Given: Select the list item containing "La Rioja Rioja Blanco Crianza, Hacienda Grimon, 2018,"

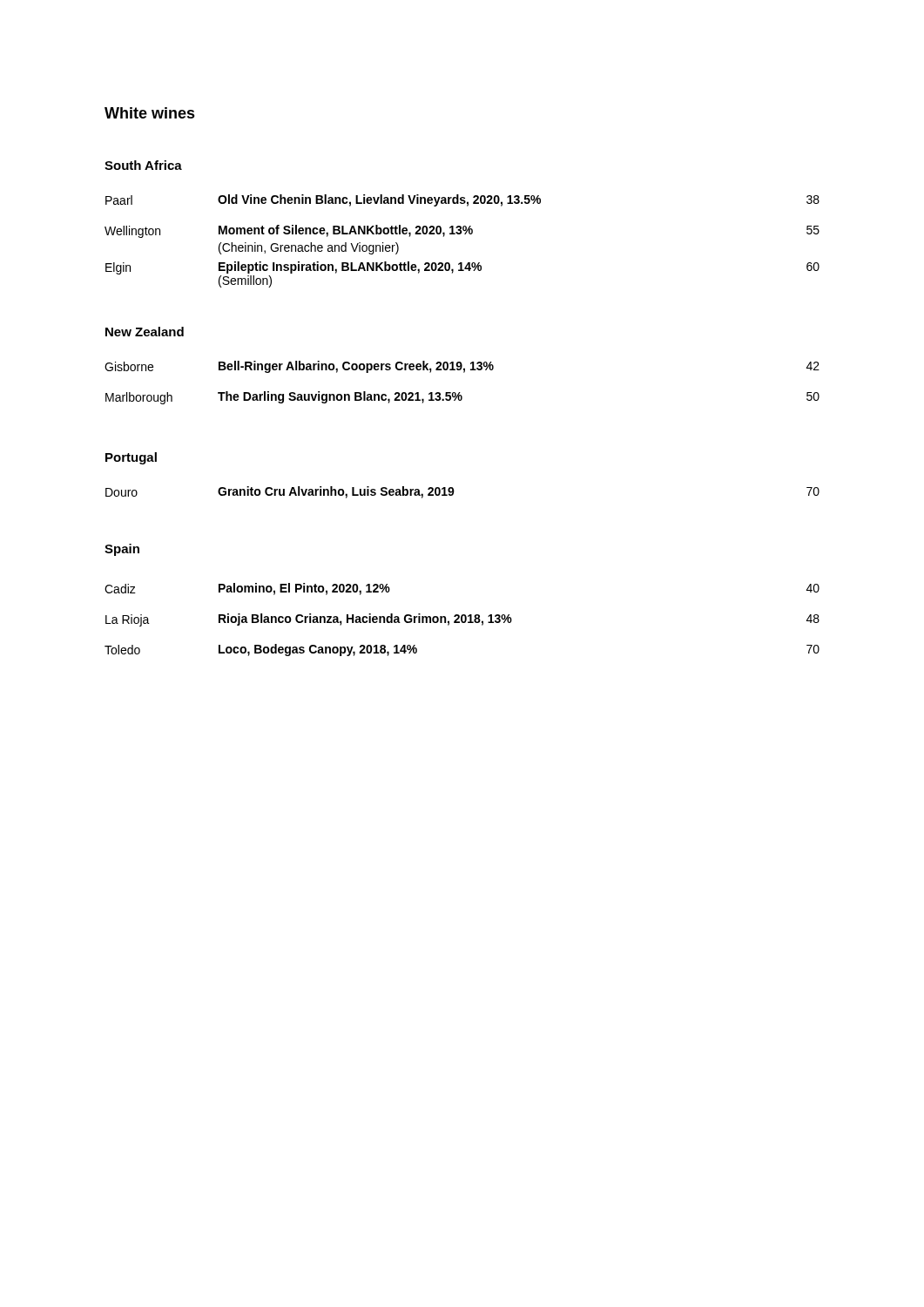Looking at the screenshot, I should pyautogui.click(x=462, y=619).
